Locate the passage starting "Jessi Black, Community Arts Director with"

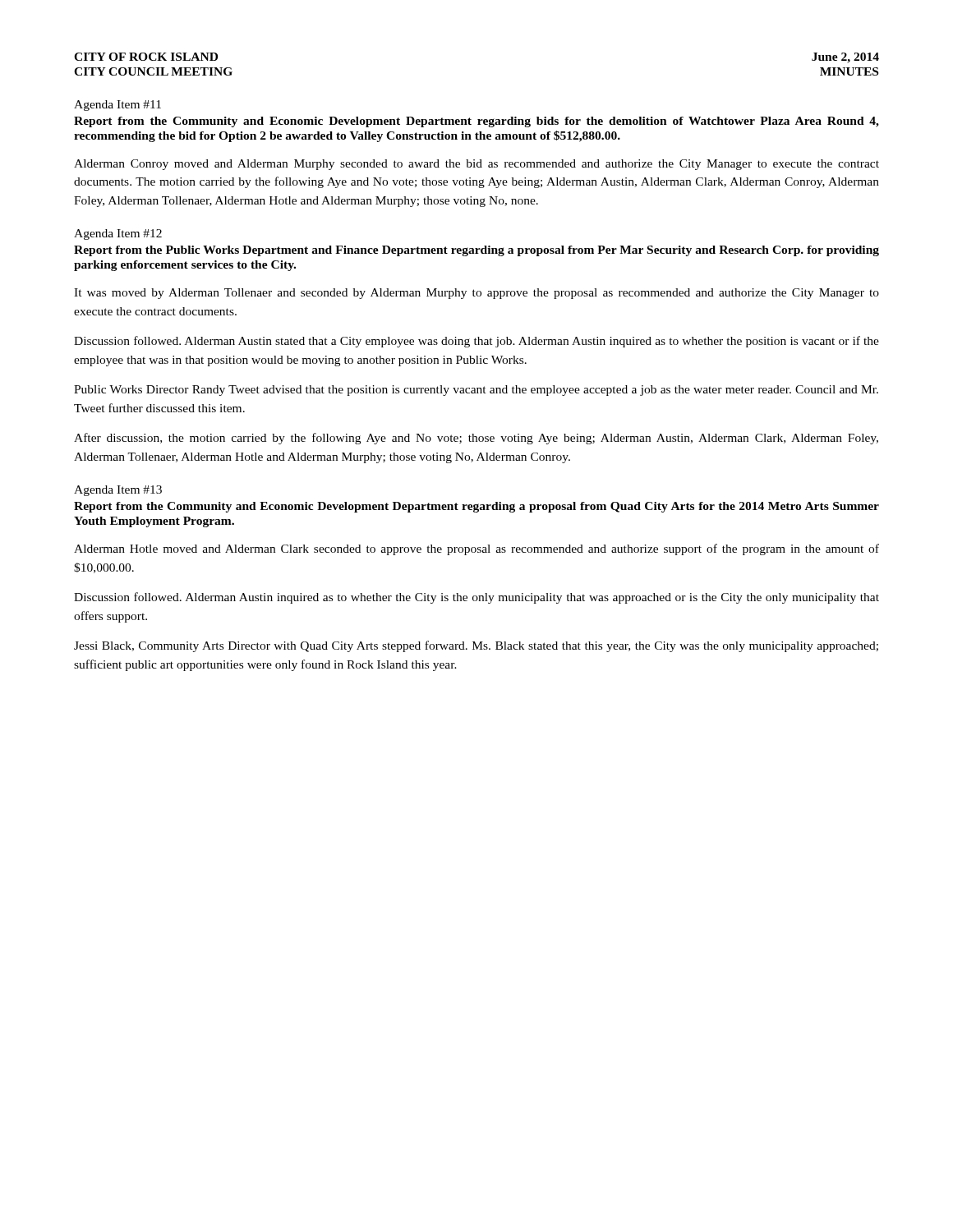[x=476, y=654]
